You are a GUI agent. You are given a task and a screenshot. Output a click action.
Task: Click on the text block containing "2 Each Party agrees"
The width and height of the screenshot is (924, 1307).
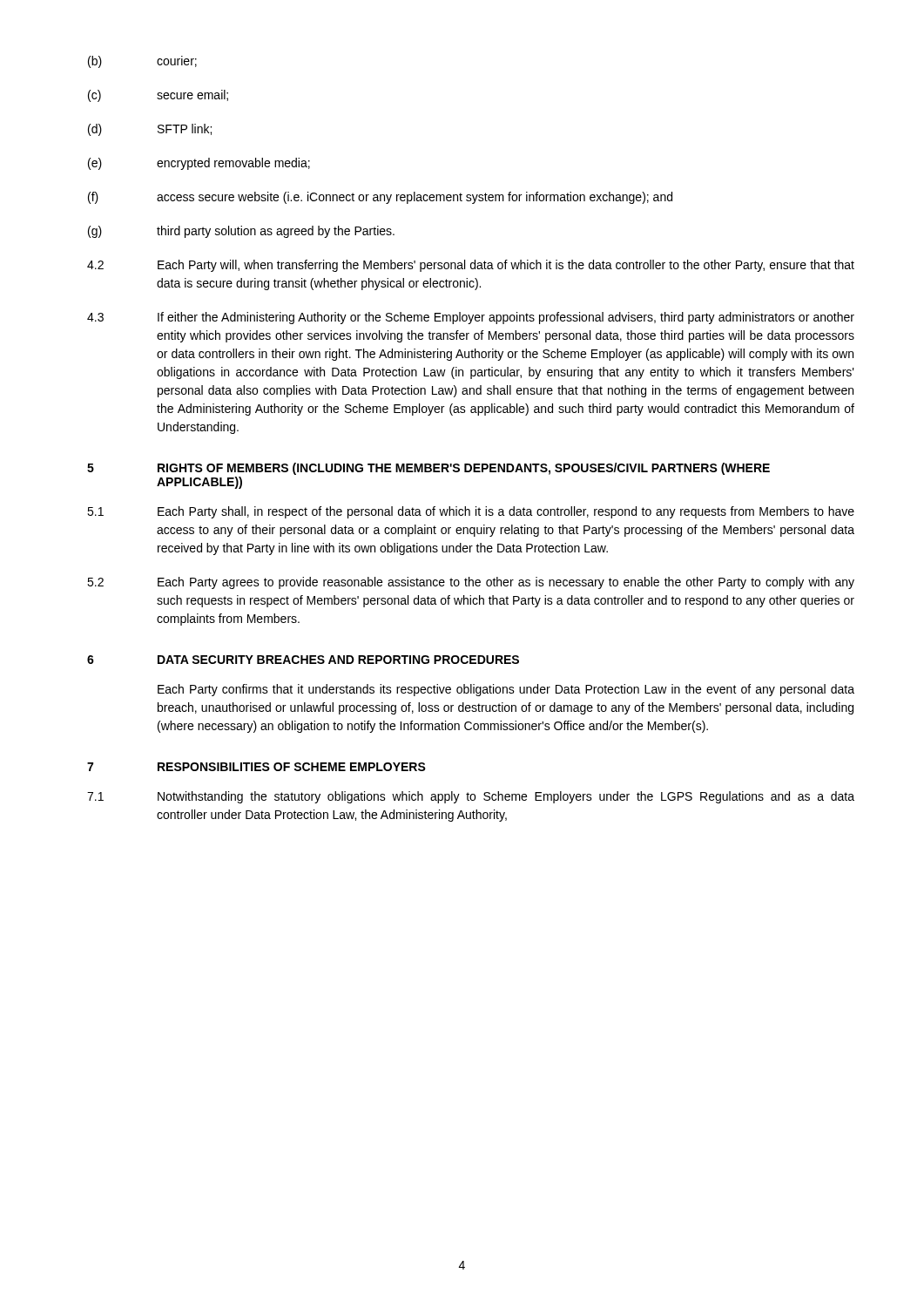point(471,601)
